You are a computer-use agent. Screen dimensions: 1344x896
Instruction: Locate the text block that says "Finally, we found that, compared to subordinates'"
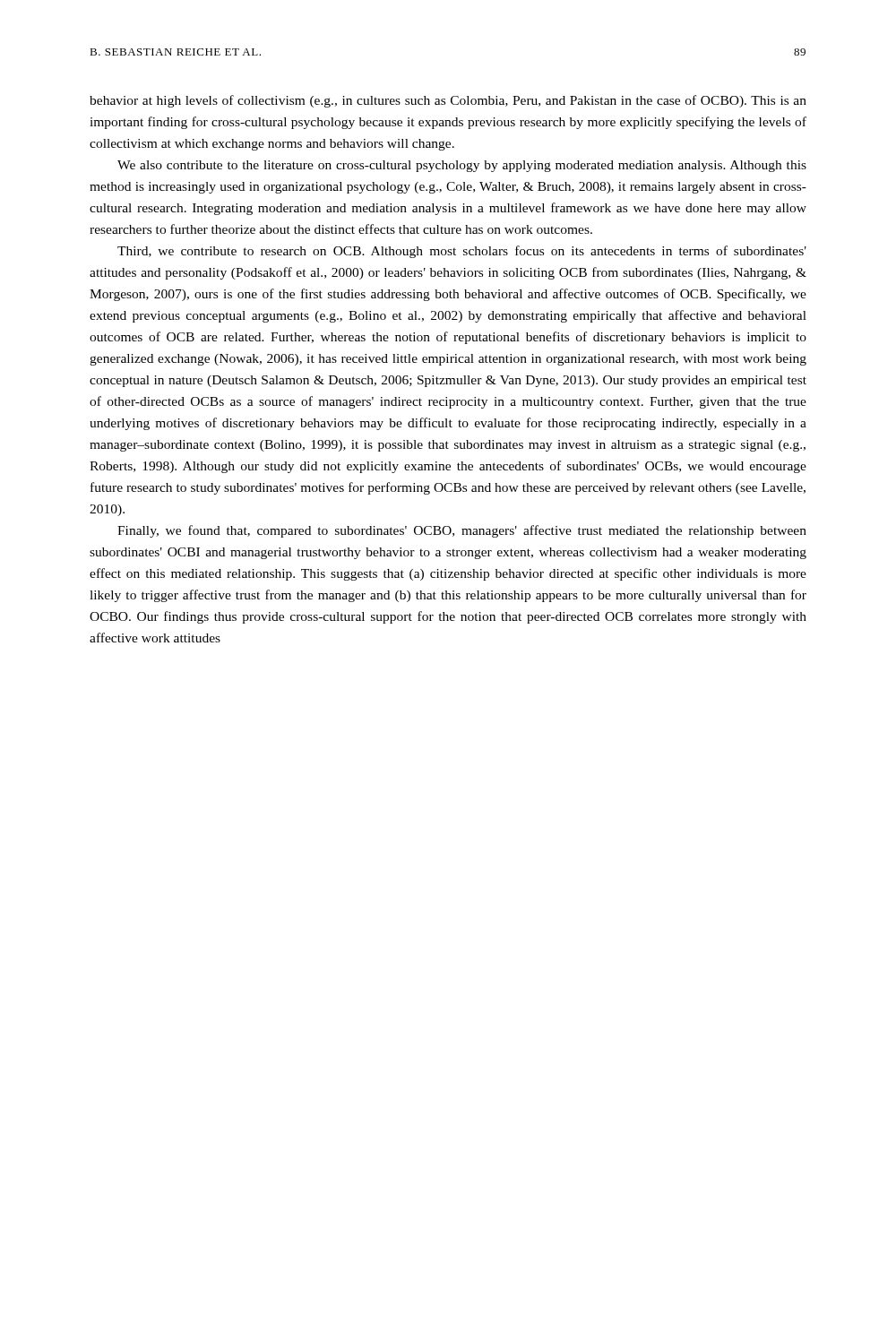(x=448, y=585)
